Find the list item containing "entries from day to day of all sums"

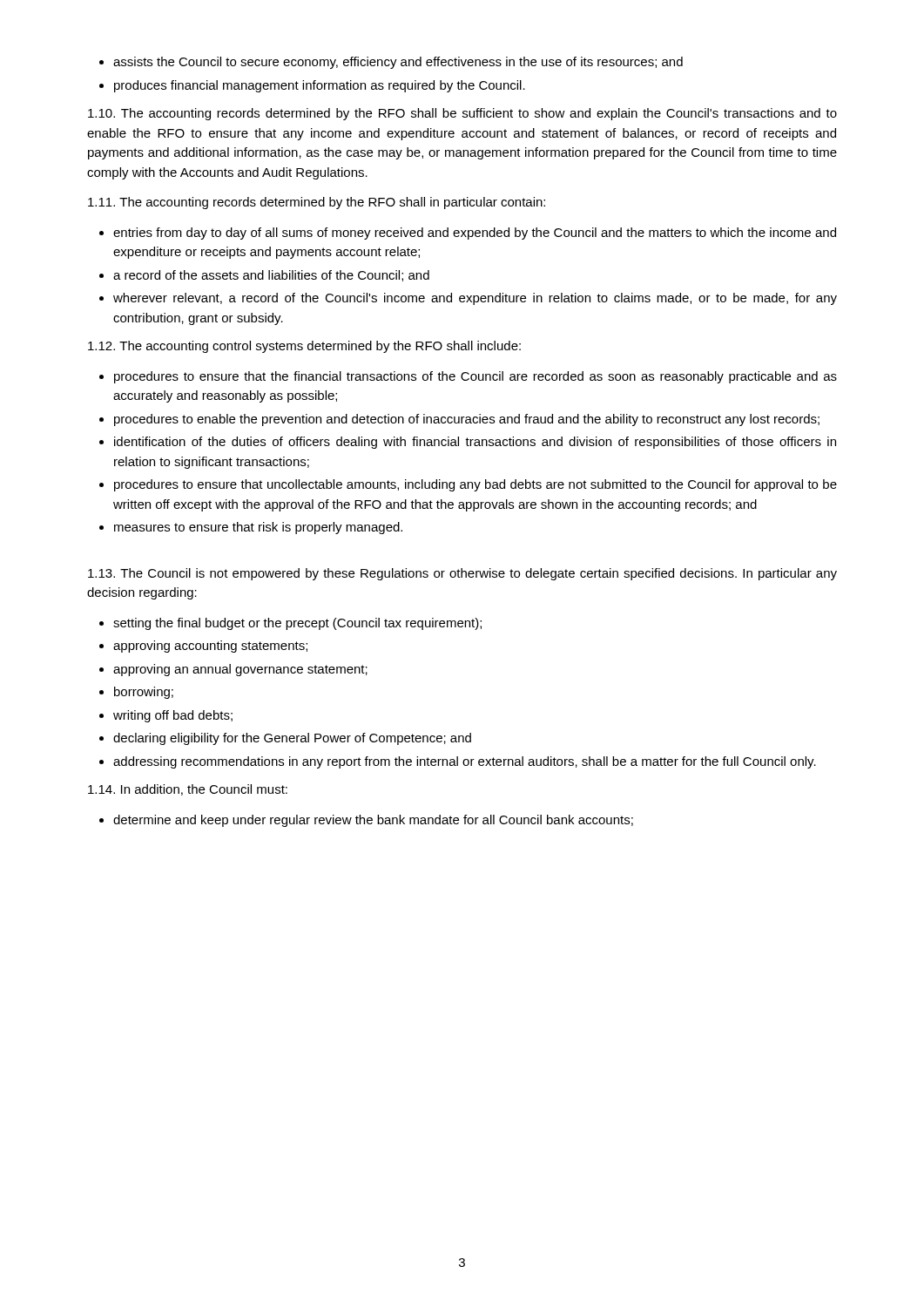475,242
